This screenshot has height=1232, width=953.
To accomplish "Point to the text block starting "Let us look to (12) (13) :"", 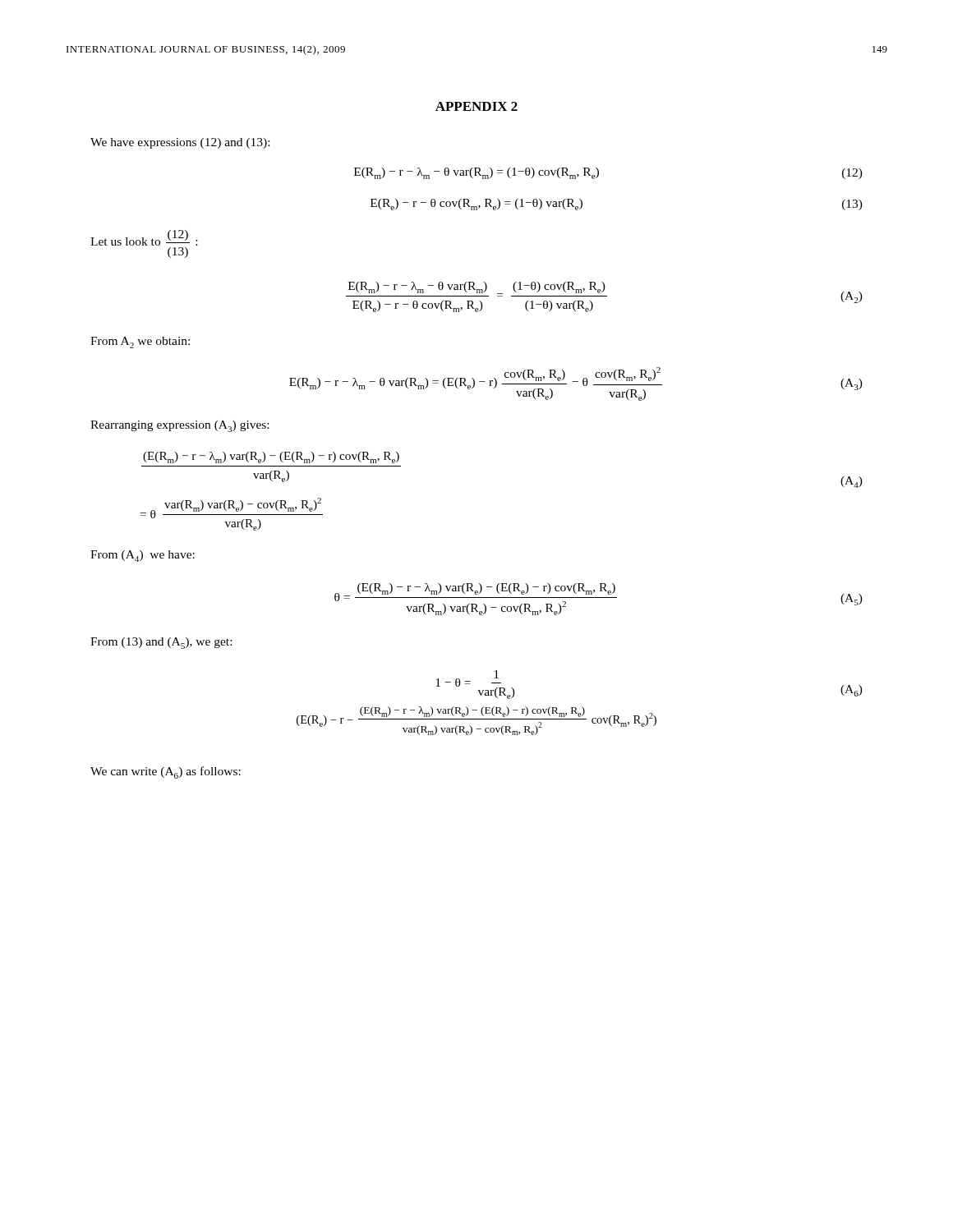I will coord(144,243).
